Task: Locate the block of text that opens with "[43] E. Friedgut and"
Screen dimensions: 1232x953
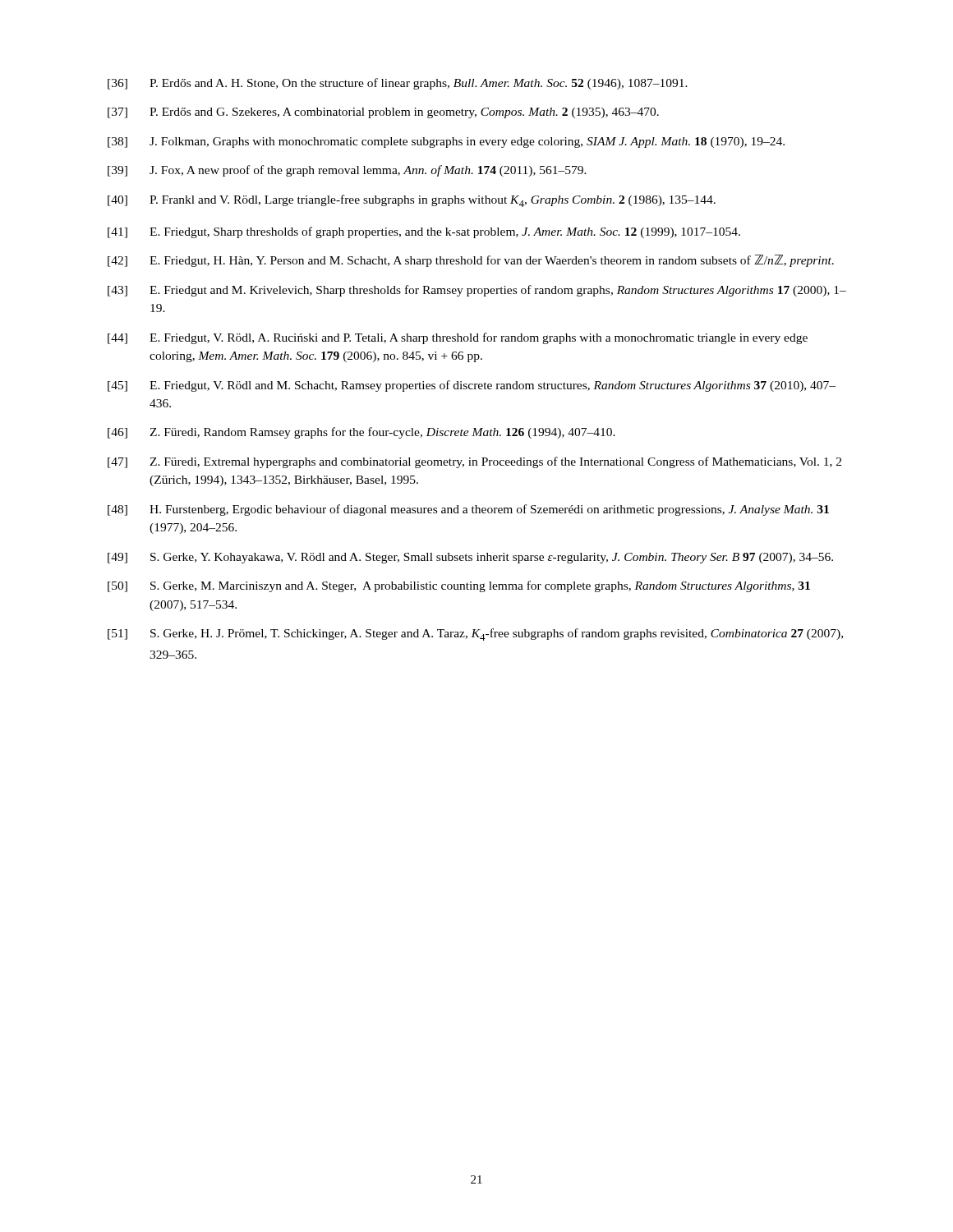Action: point(476,299)
